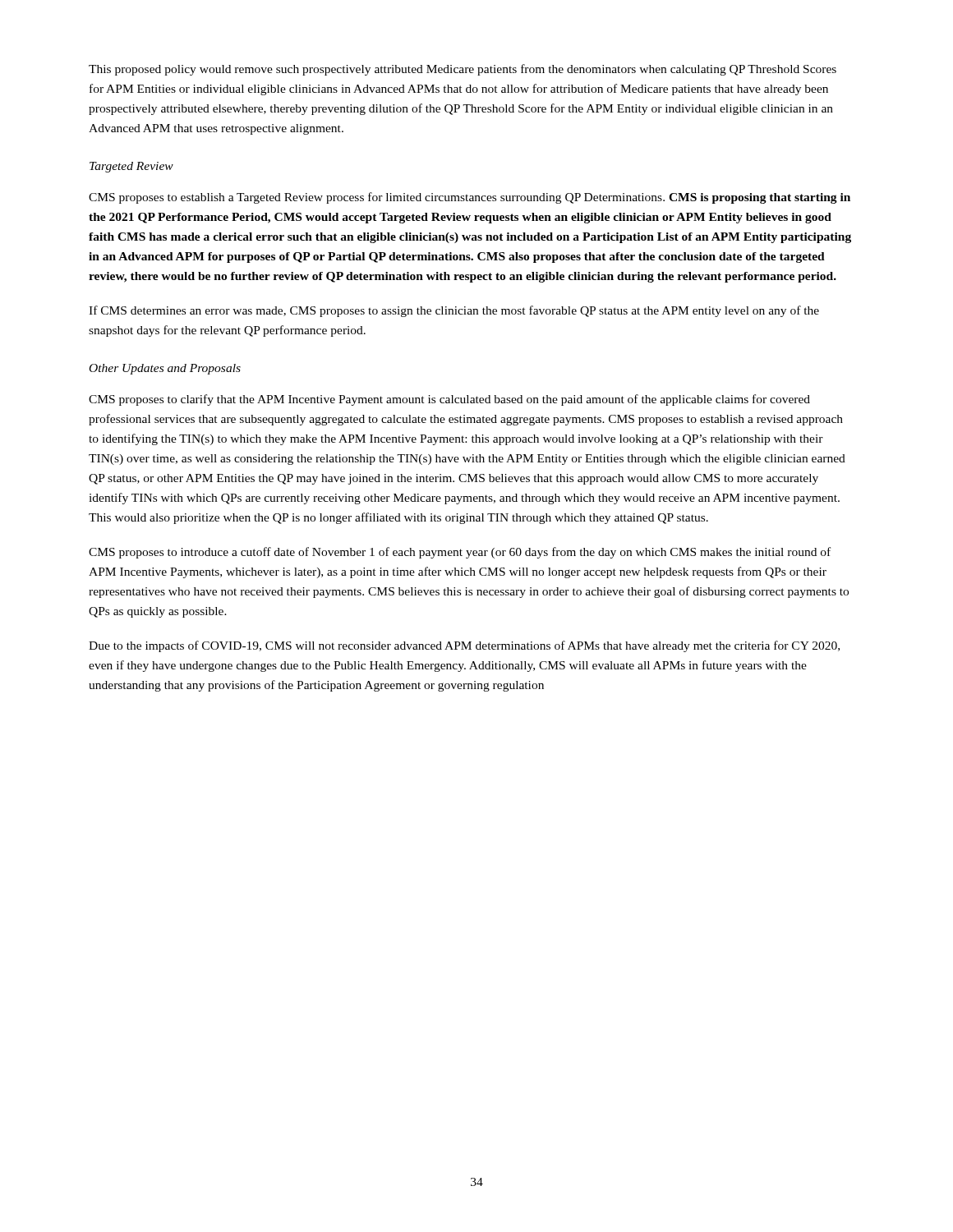Viewport: 953px width, 1232px height.
Task: Click on the text block with the text "CMS proposes to introduce"
Action: [x=469, y=581]
